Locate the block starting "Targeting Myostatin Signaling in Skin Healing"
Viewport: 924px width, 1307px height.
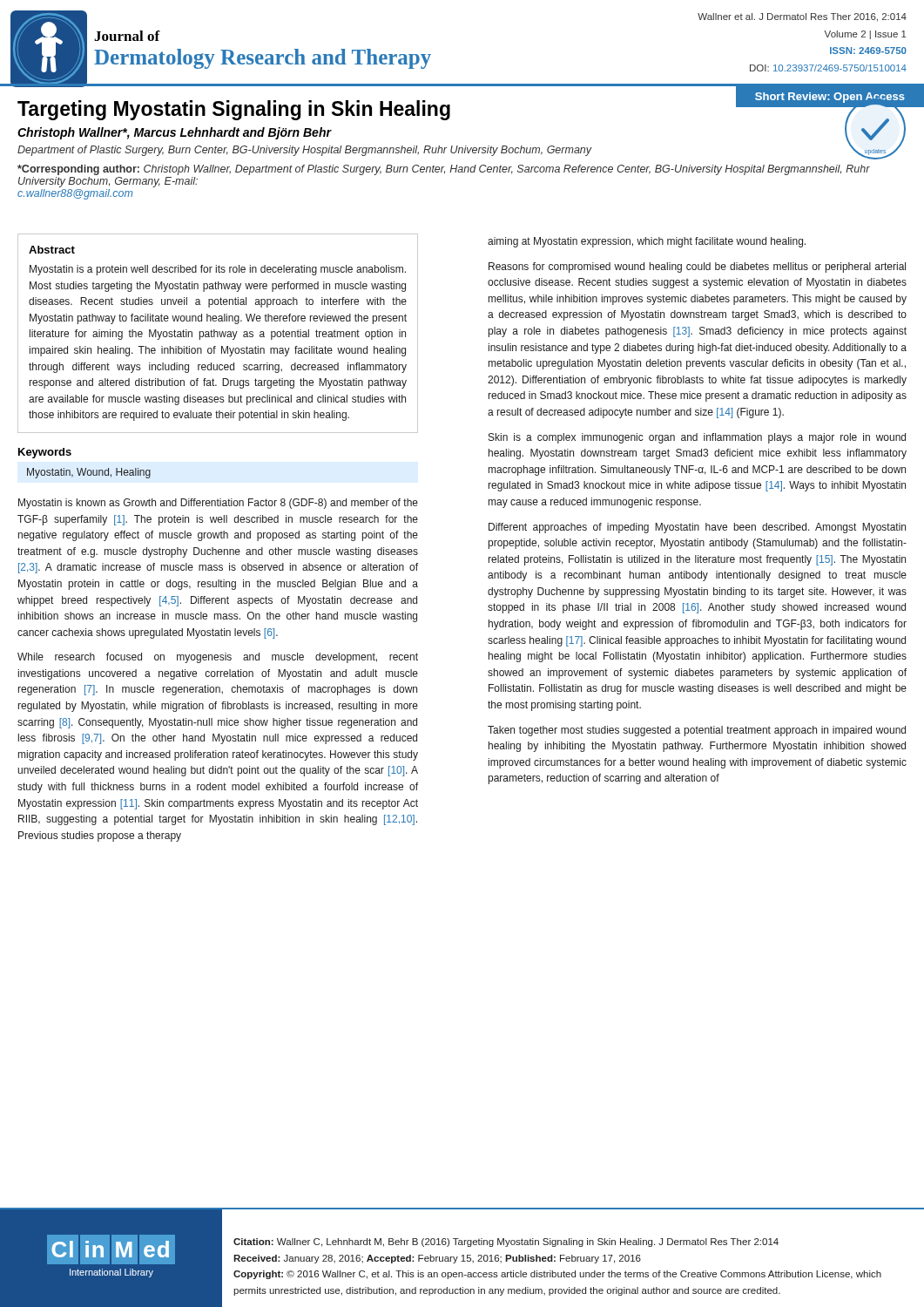point(234,109)
